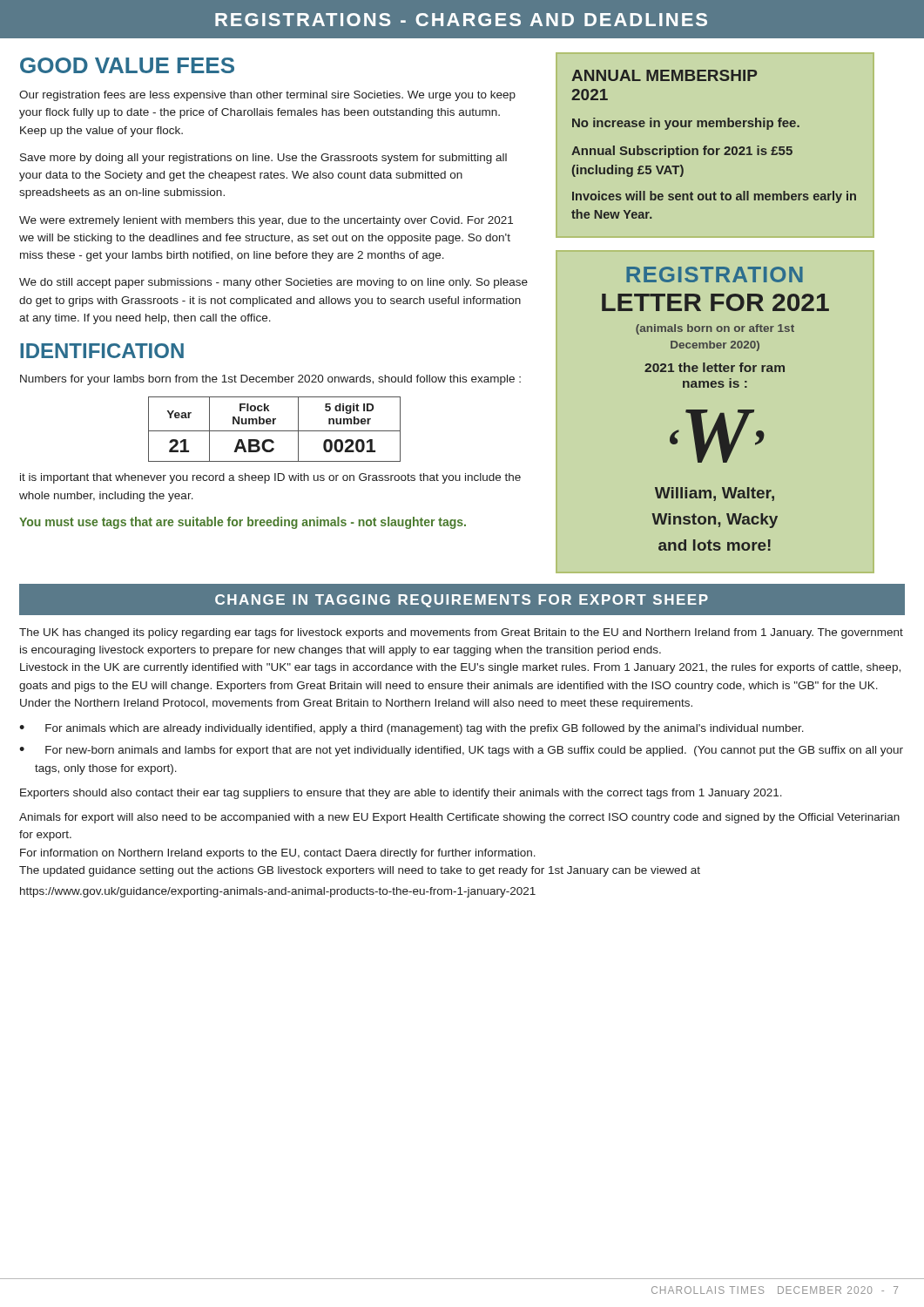Select the text starting "• For new-born animals and lambs"
Viewport: 924px width, 1307px height.
462,759
